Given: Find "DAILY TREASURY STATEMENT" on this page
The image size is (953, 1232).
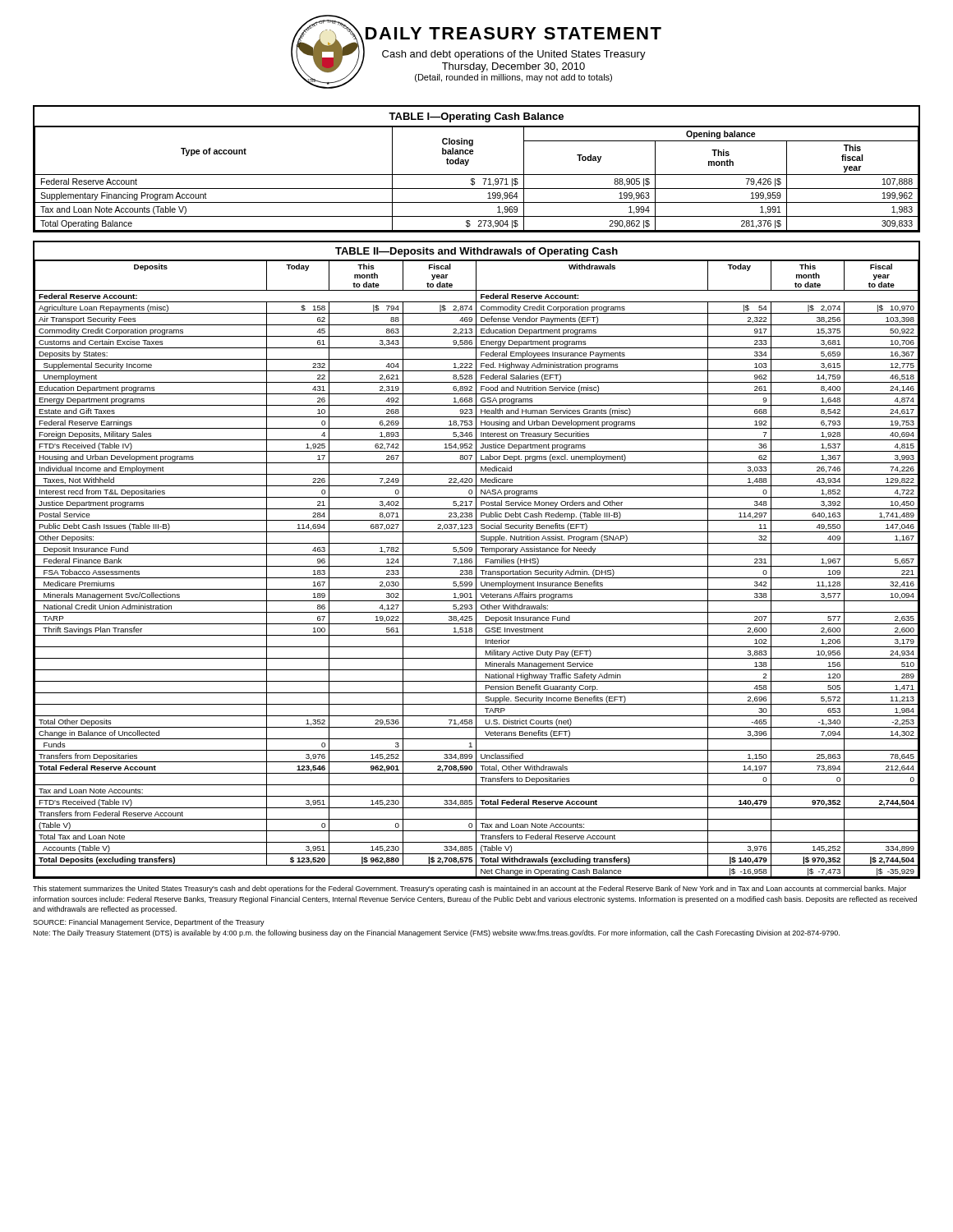Looking at the screenshot, I should pyautogui.click(x=513, y=33).
